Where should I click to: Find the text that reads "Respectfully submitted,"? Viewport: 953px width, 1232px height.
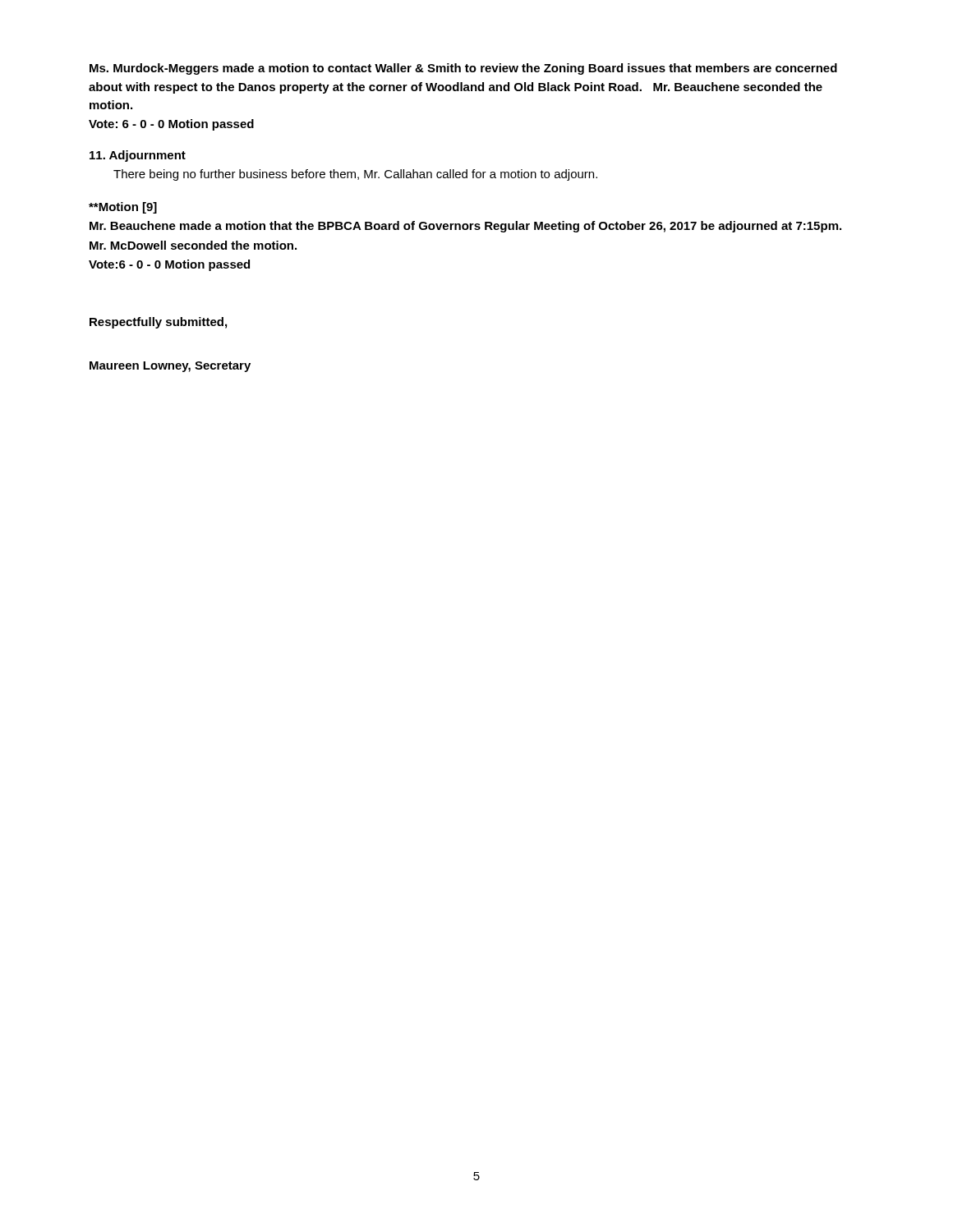tap(158, 322)
